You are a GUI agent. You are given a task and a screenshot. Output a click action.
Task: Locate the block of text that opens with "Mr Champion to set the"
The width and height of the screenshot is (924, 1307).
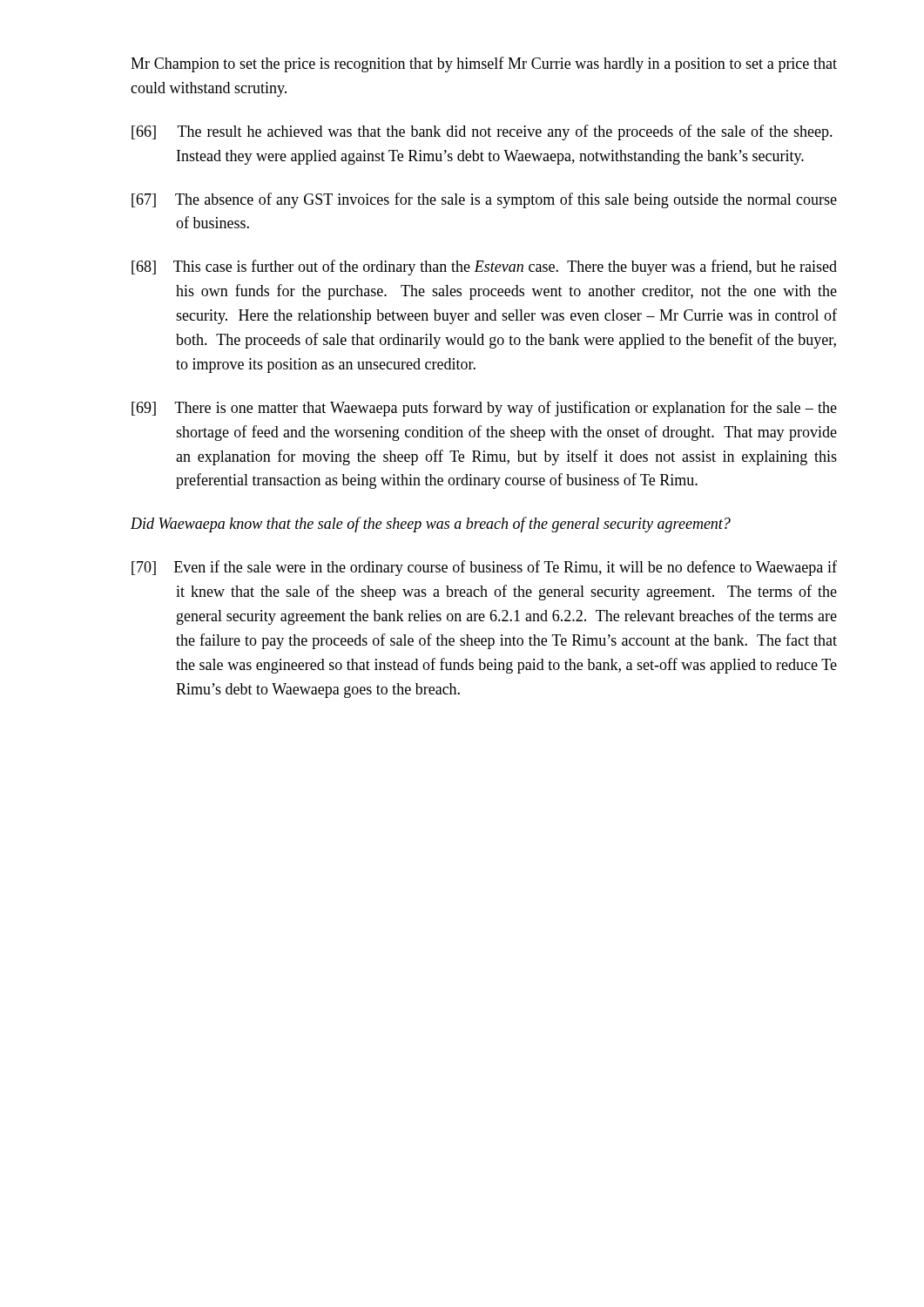tap(484, 76)
